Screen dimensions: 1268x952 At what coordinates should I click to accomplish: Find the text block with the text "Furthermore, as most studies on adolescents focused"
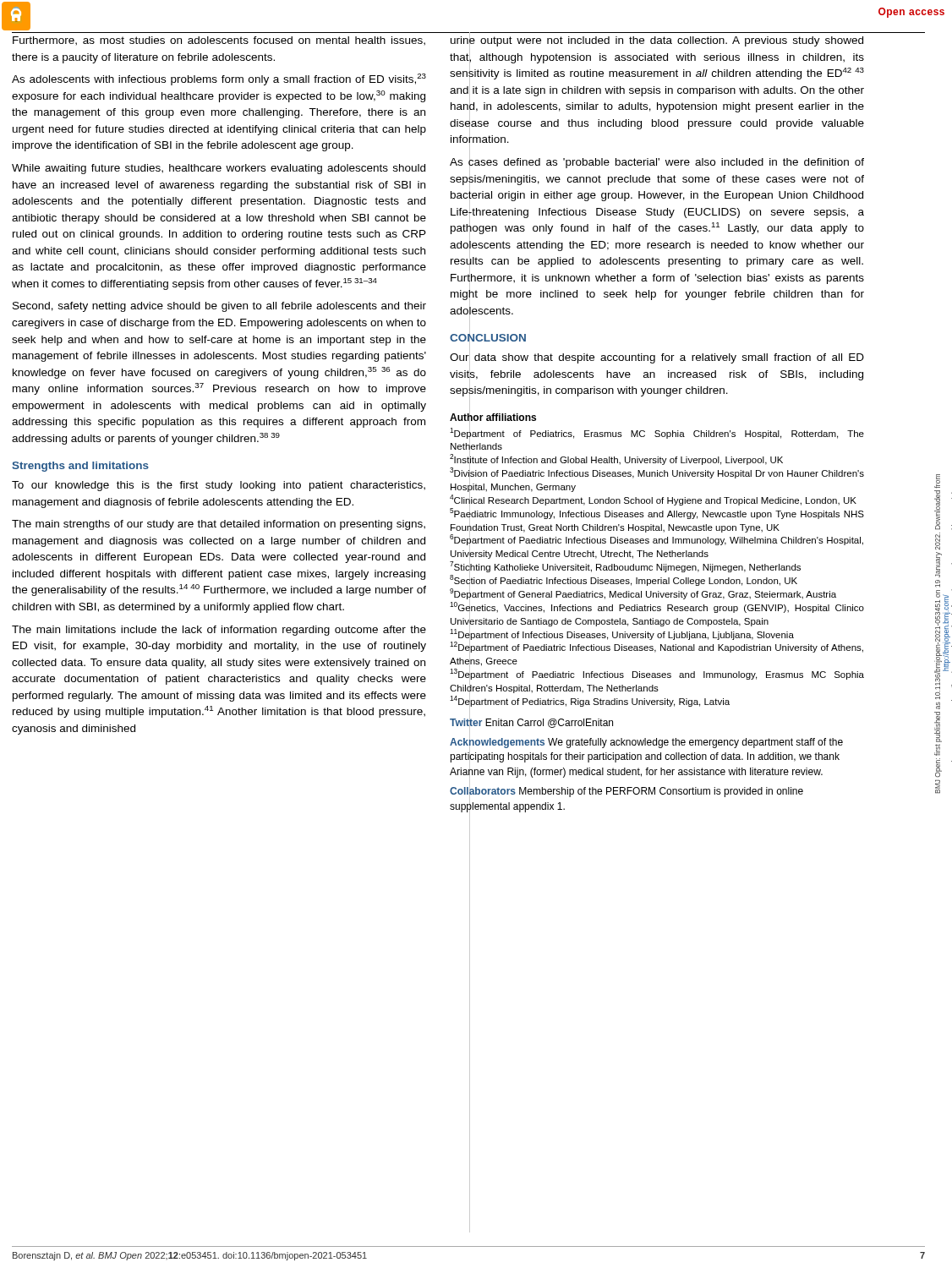click(219, 239)
